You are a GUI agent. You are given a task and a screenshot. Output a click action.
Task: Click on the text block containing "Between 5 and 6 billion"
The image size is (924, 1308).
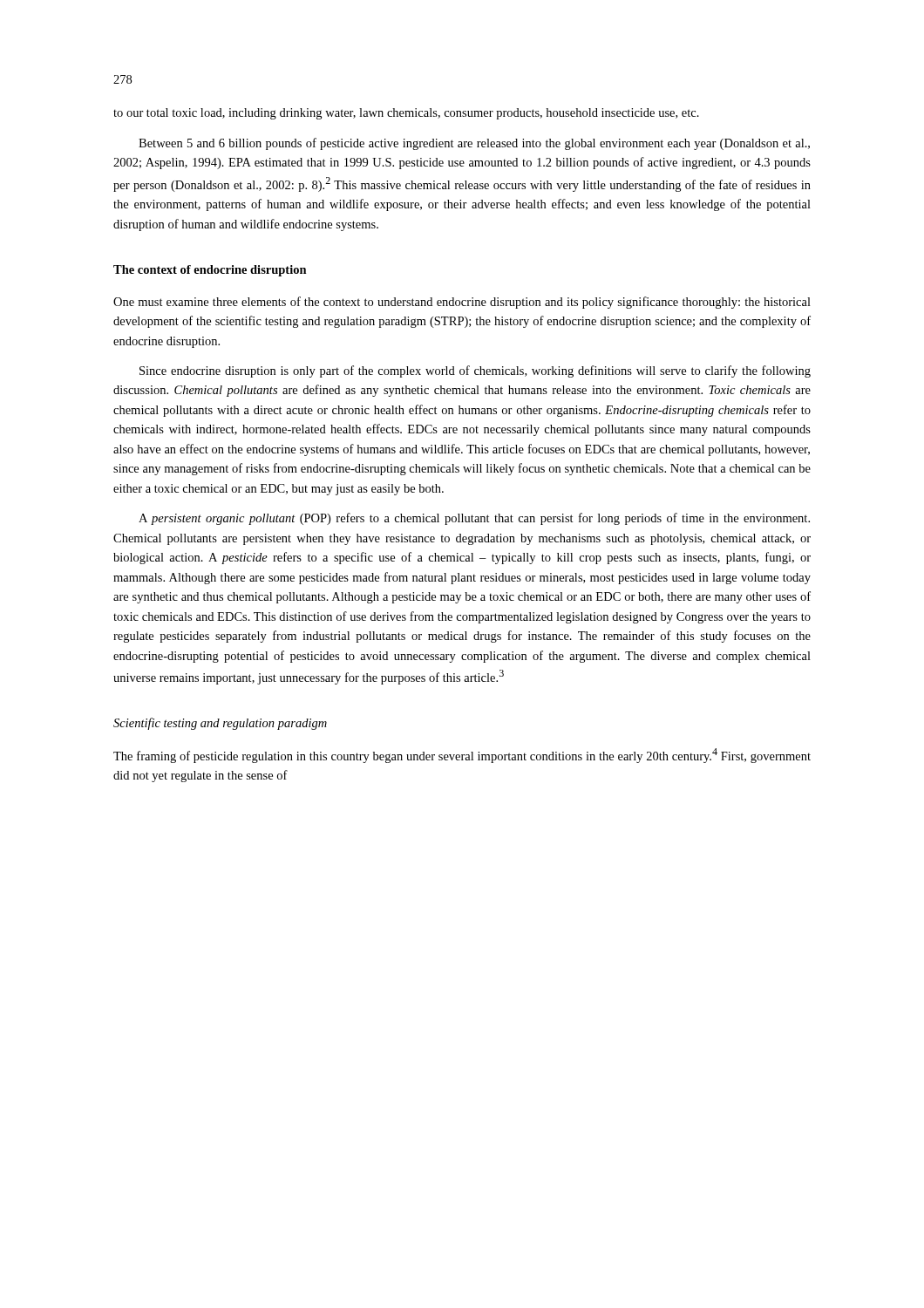tap(462, 184)
